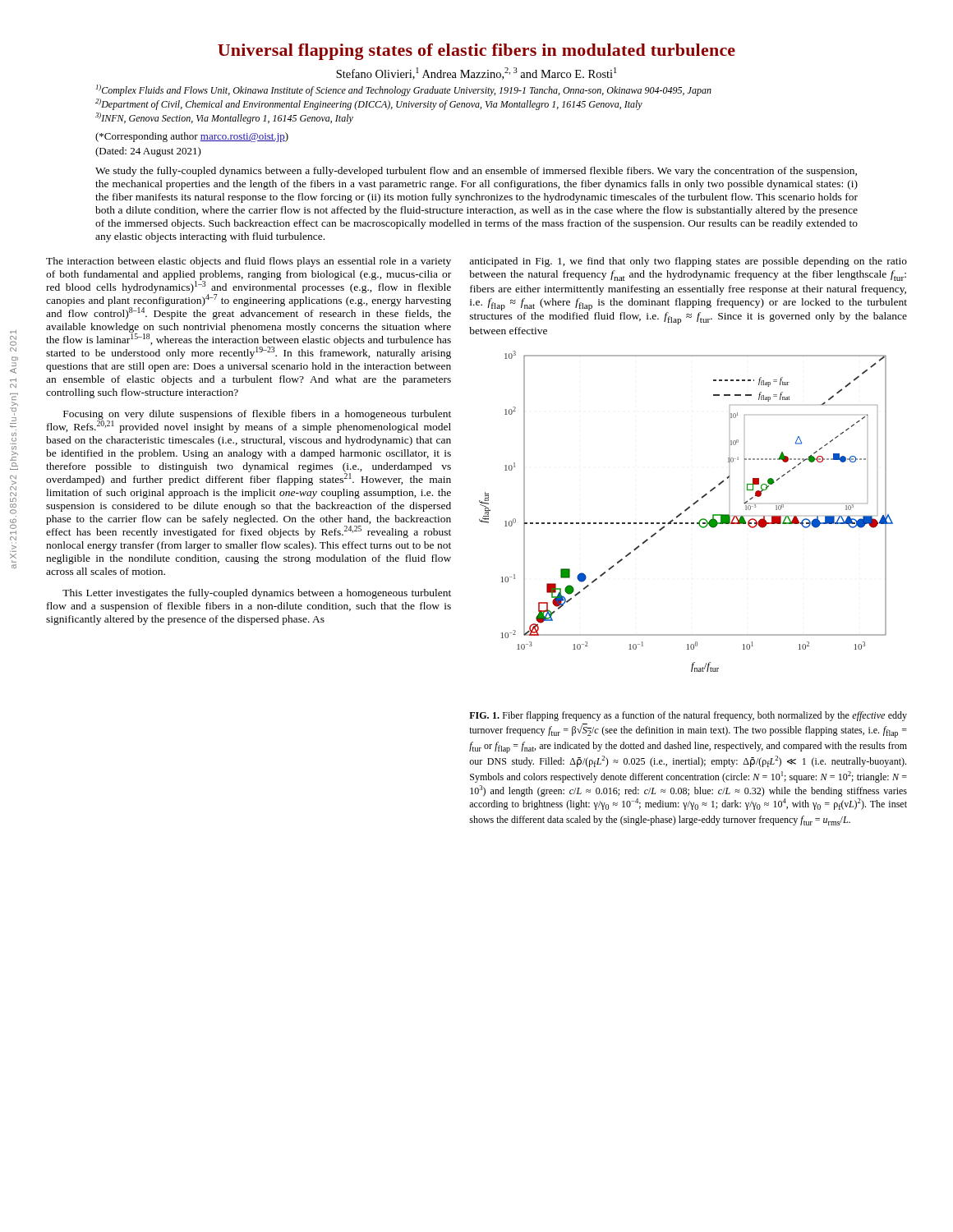Click on the scatter plot
Viewport: 953px width, 1232px height.
pos(688,524)
